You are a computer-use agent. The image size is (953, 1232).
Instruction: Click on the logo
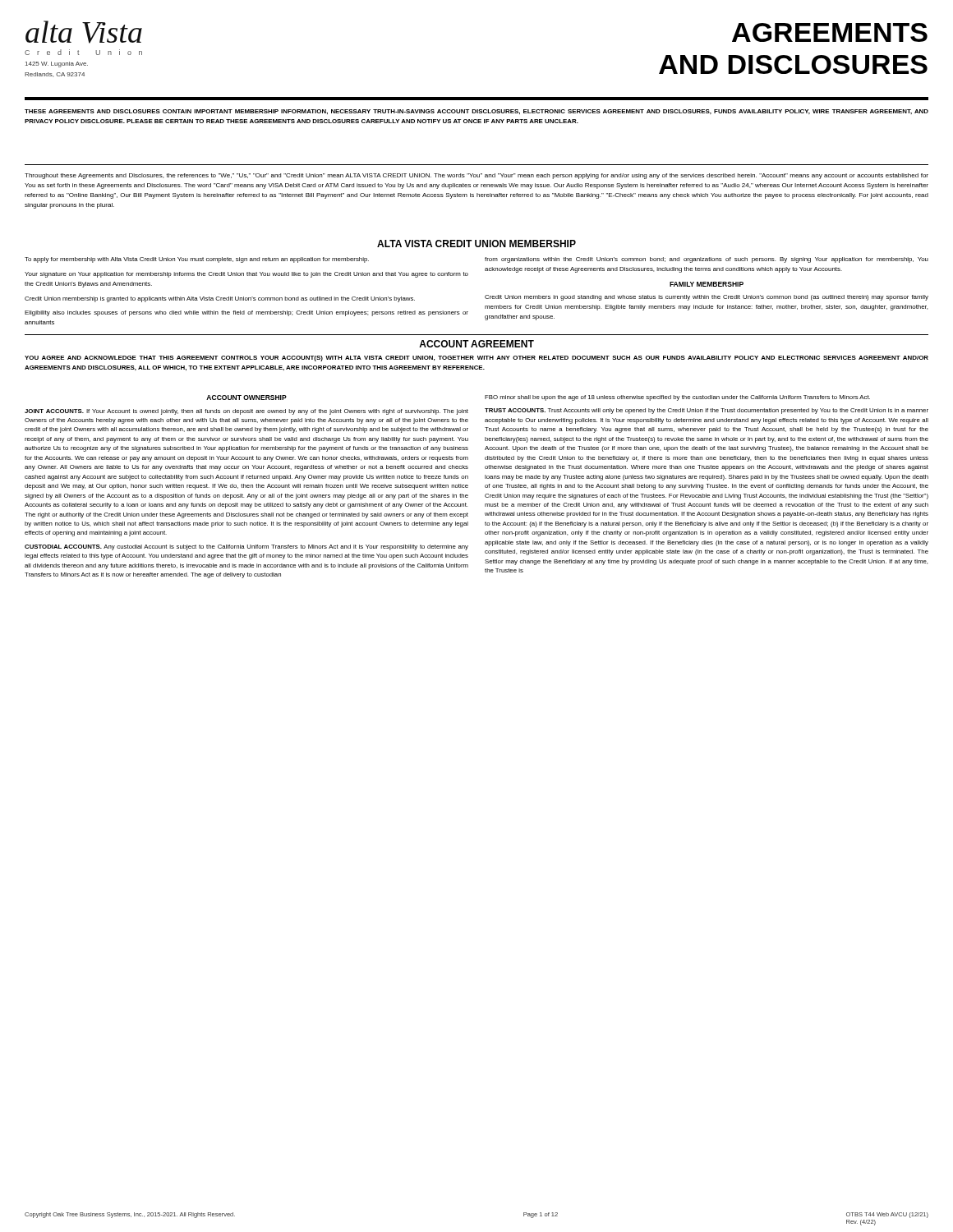click(85, 48)
